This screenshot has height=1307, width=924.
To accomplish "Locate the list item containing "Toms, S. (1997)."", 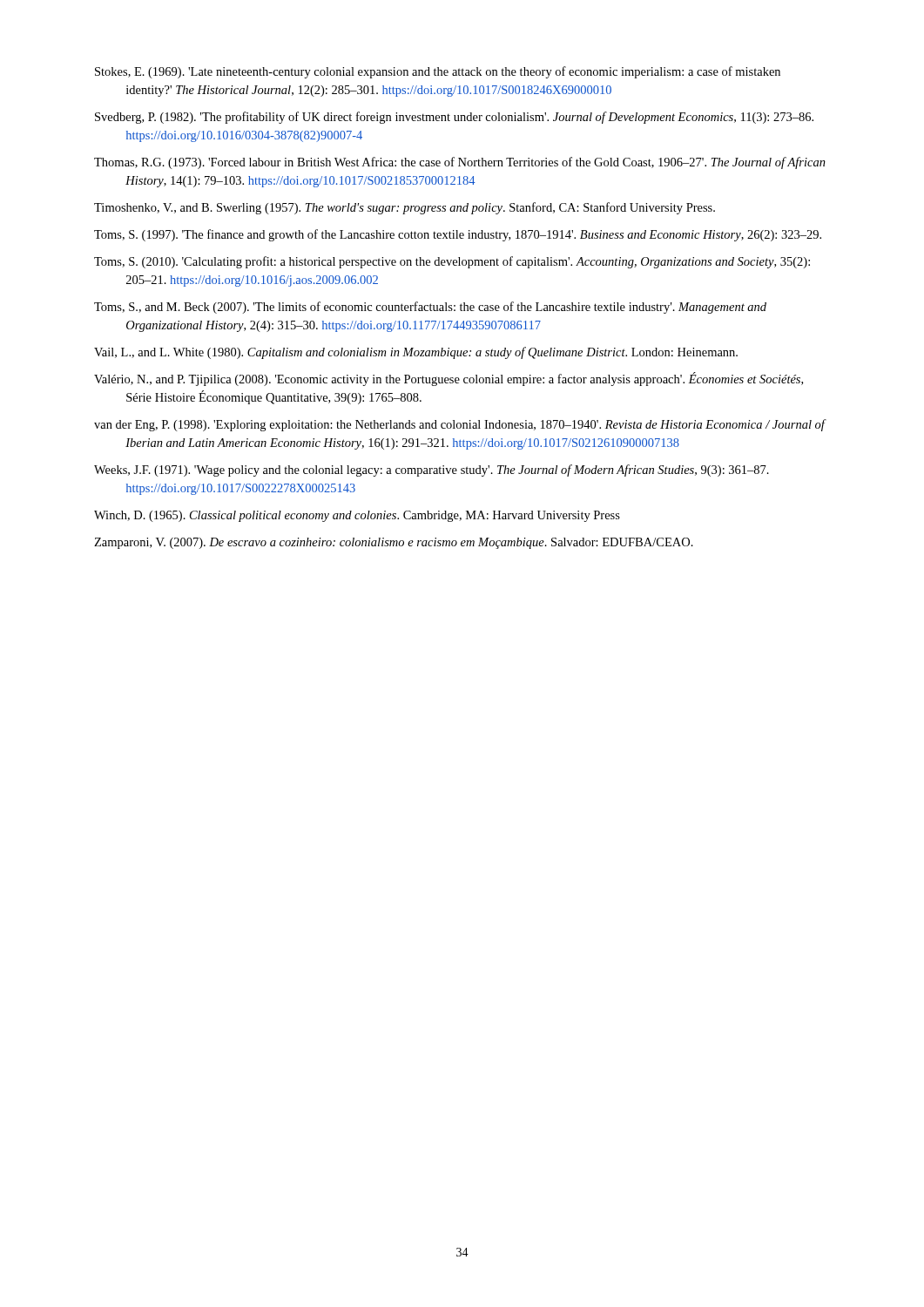I will (x=458, y=234).
